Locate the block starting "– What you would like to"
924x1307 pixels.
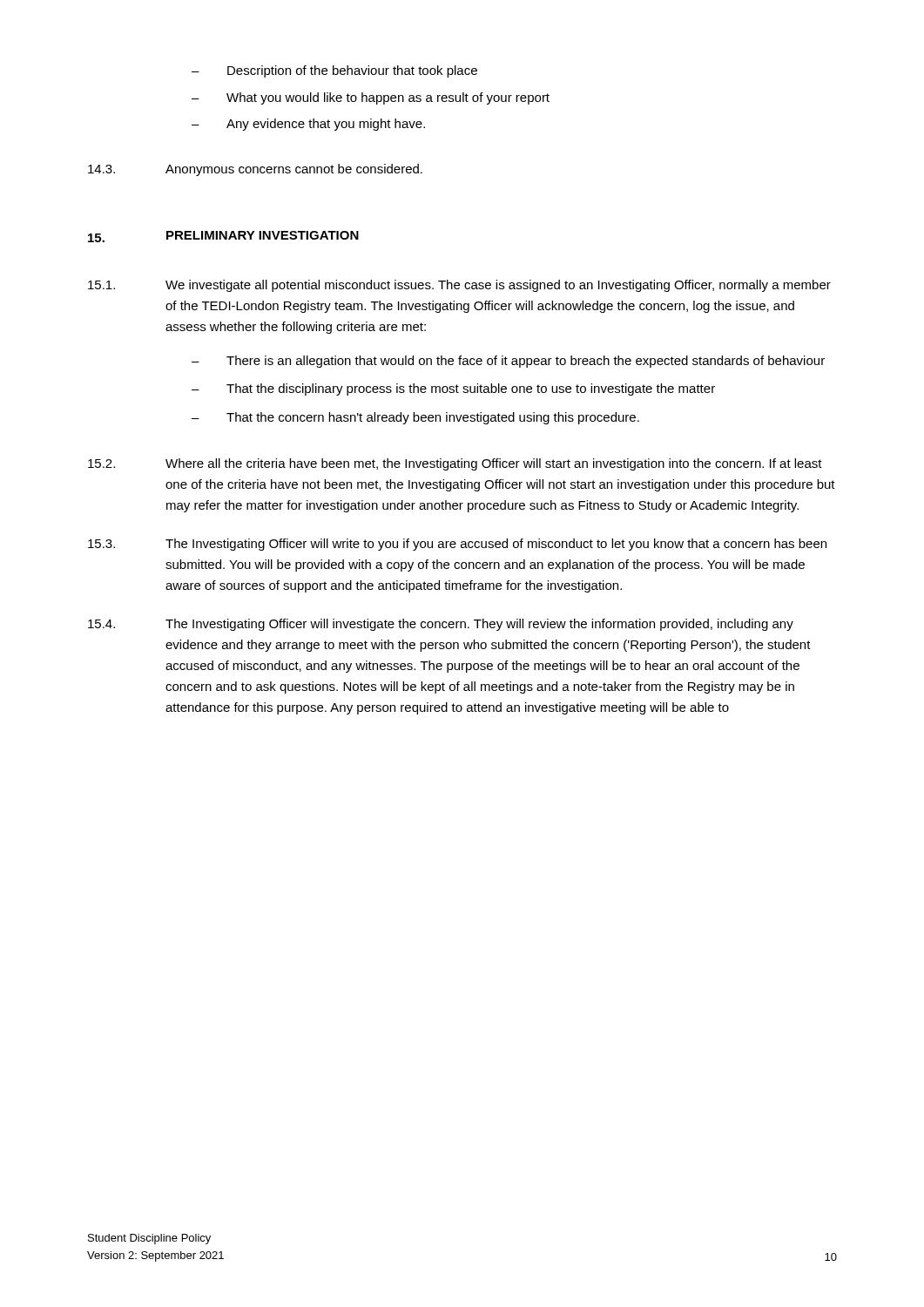pyautogui.click(x=371, y=97)
